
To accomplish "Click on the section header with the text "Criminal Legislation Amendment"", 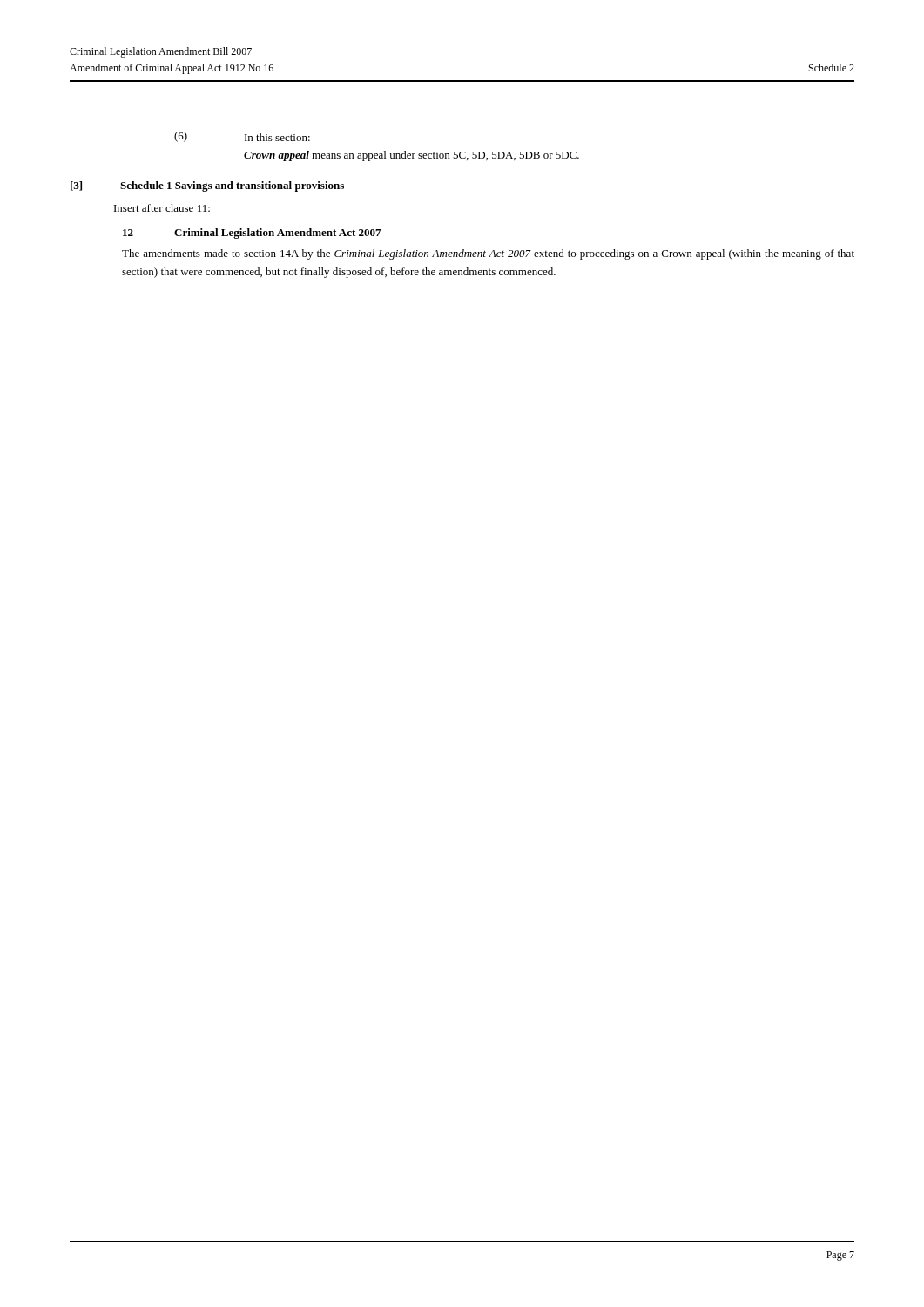I will point(278,232).
